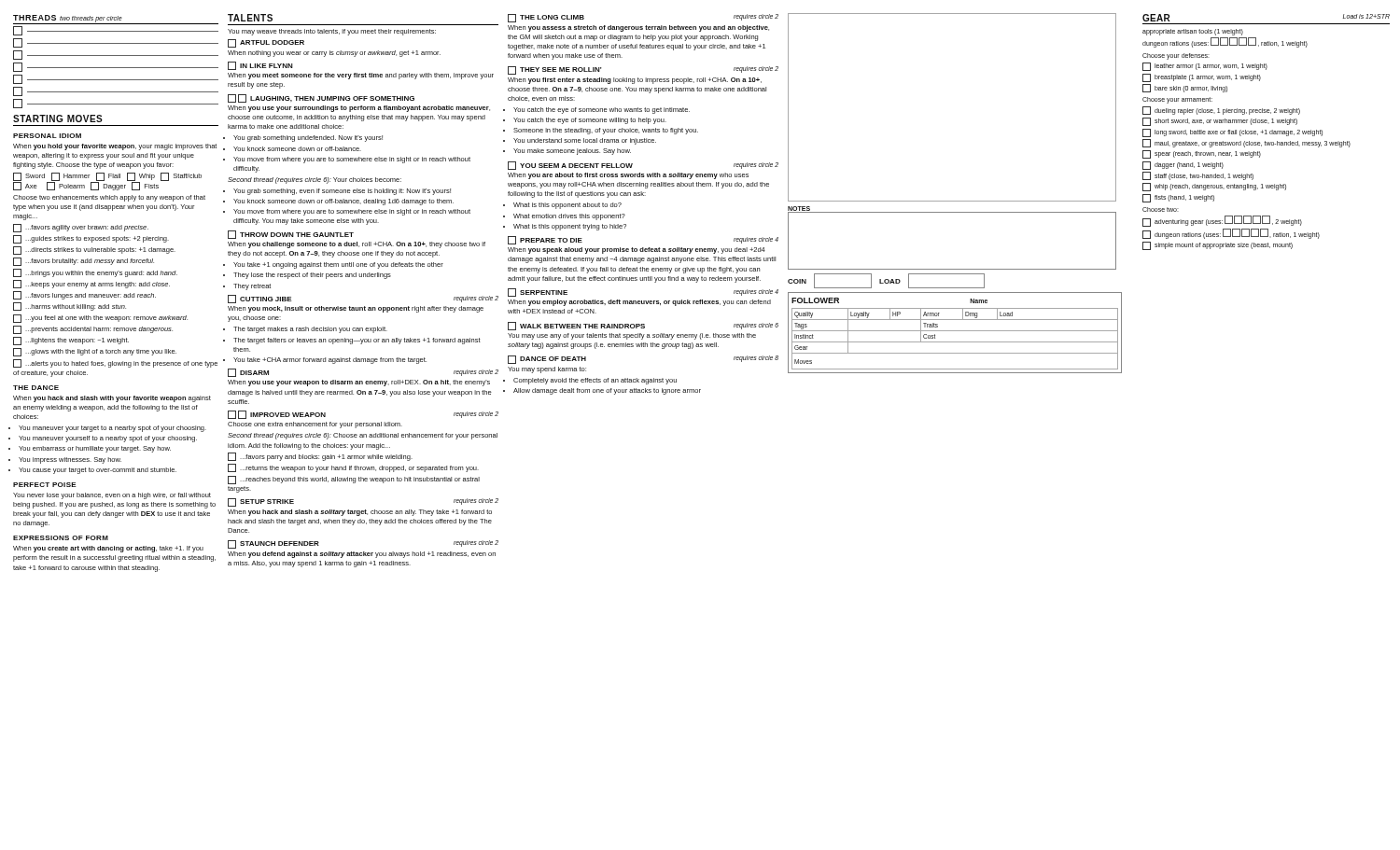Screen dimensions: 850x1400
Task: Locate the element starting "When you assess a"
Action: (643, 42)
